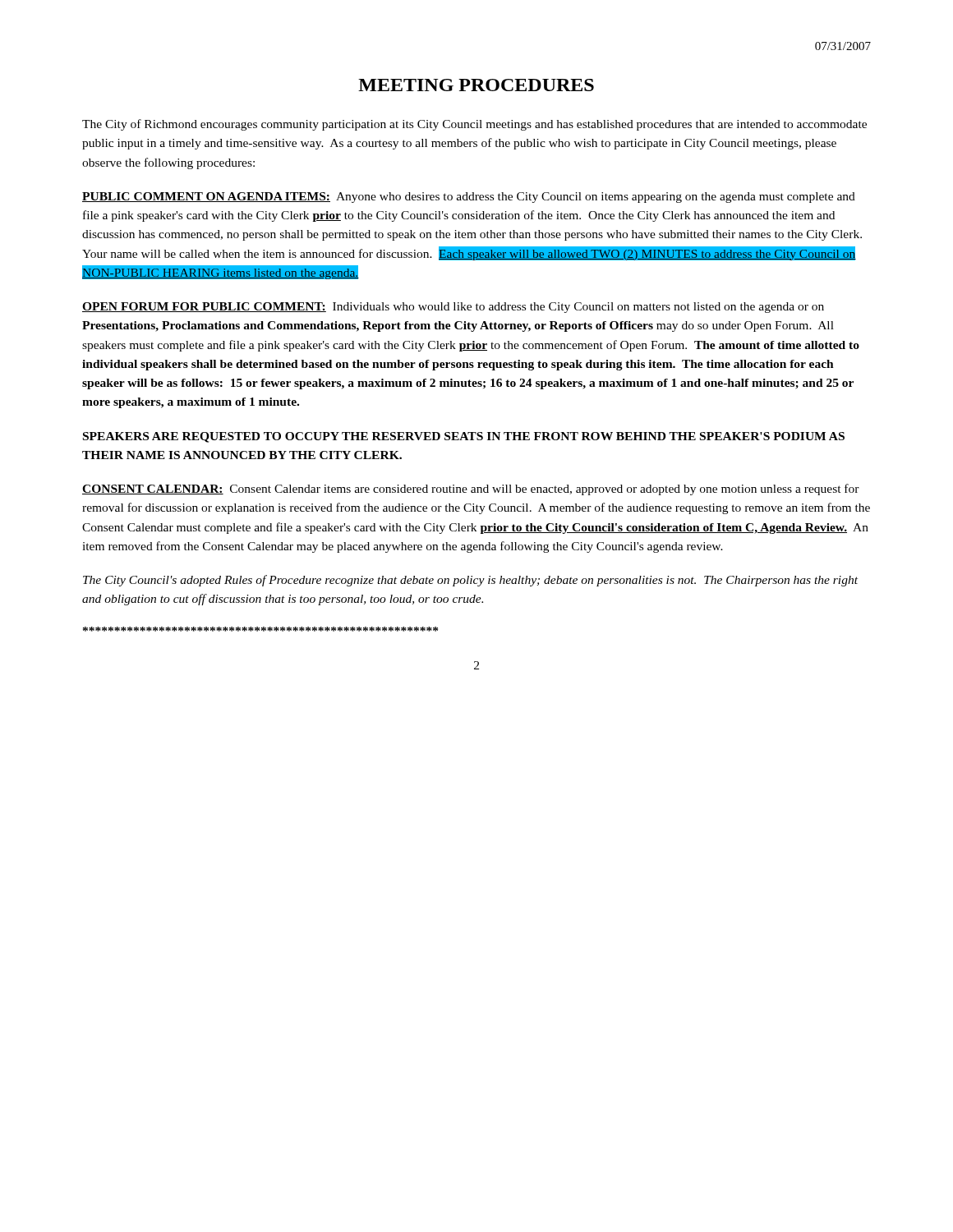Point to the block beginning "The City Council's adopted Rules of"
The height and width of the screenshot is (1232, 953).
pos(470,589)
